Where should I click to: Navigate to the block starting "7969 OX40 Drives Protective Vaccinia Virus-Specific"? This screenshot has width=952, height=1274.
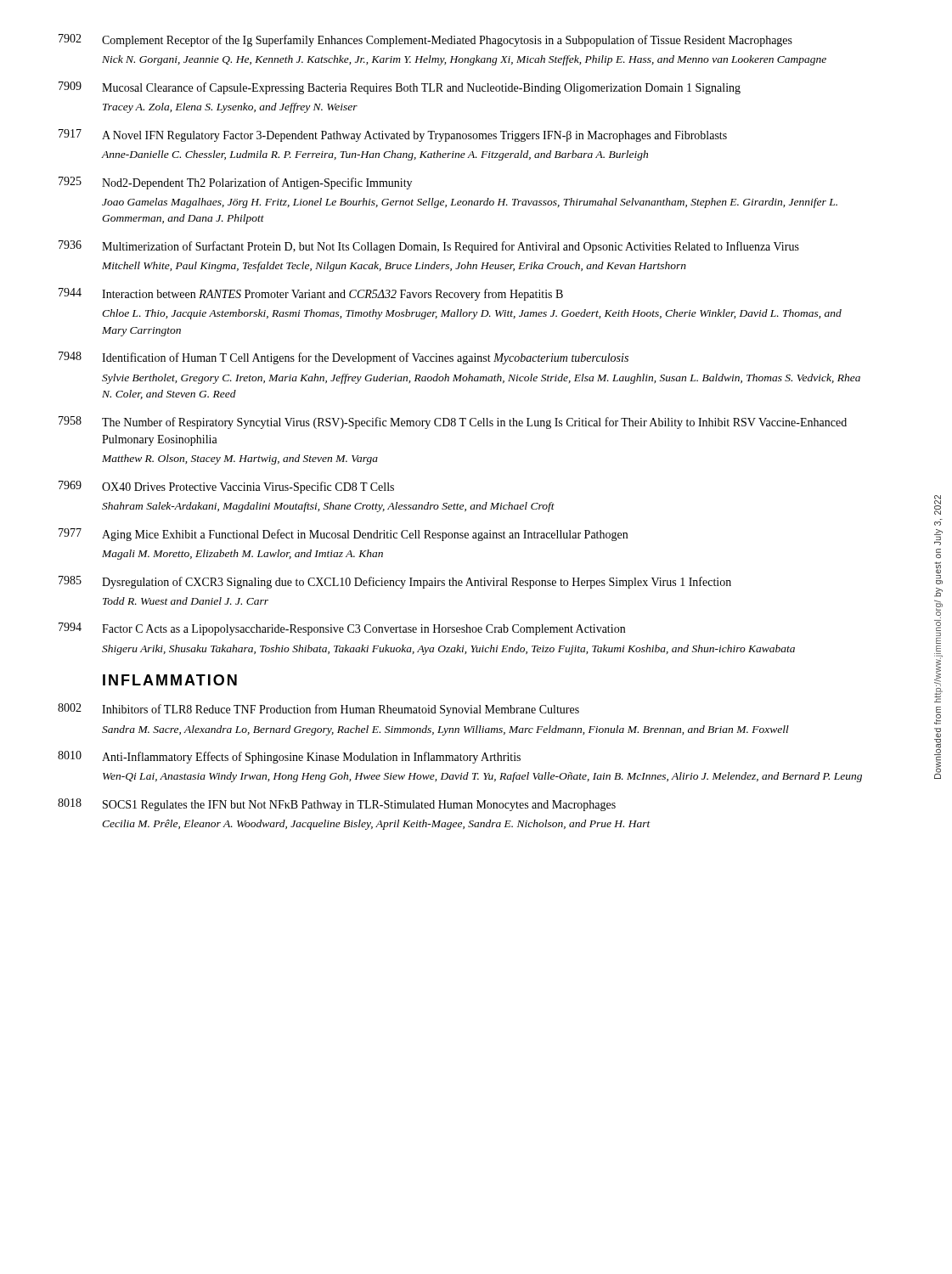pos(462,497)
